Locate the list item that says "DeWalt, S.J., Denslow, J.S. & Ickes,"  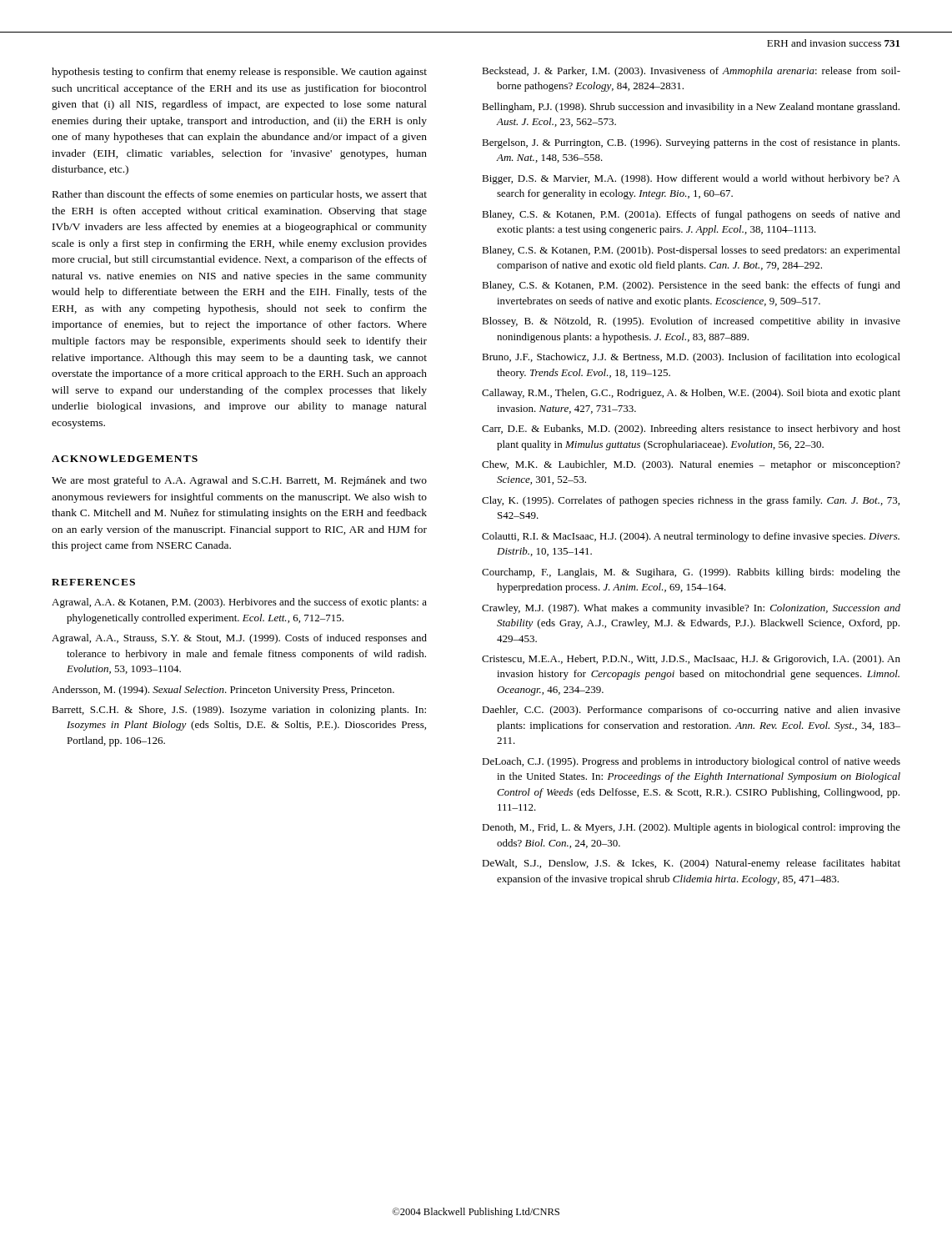691,871
